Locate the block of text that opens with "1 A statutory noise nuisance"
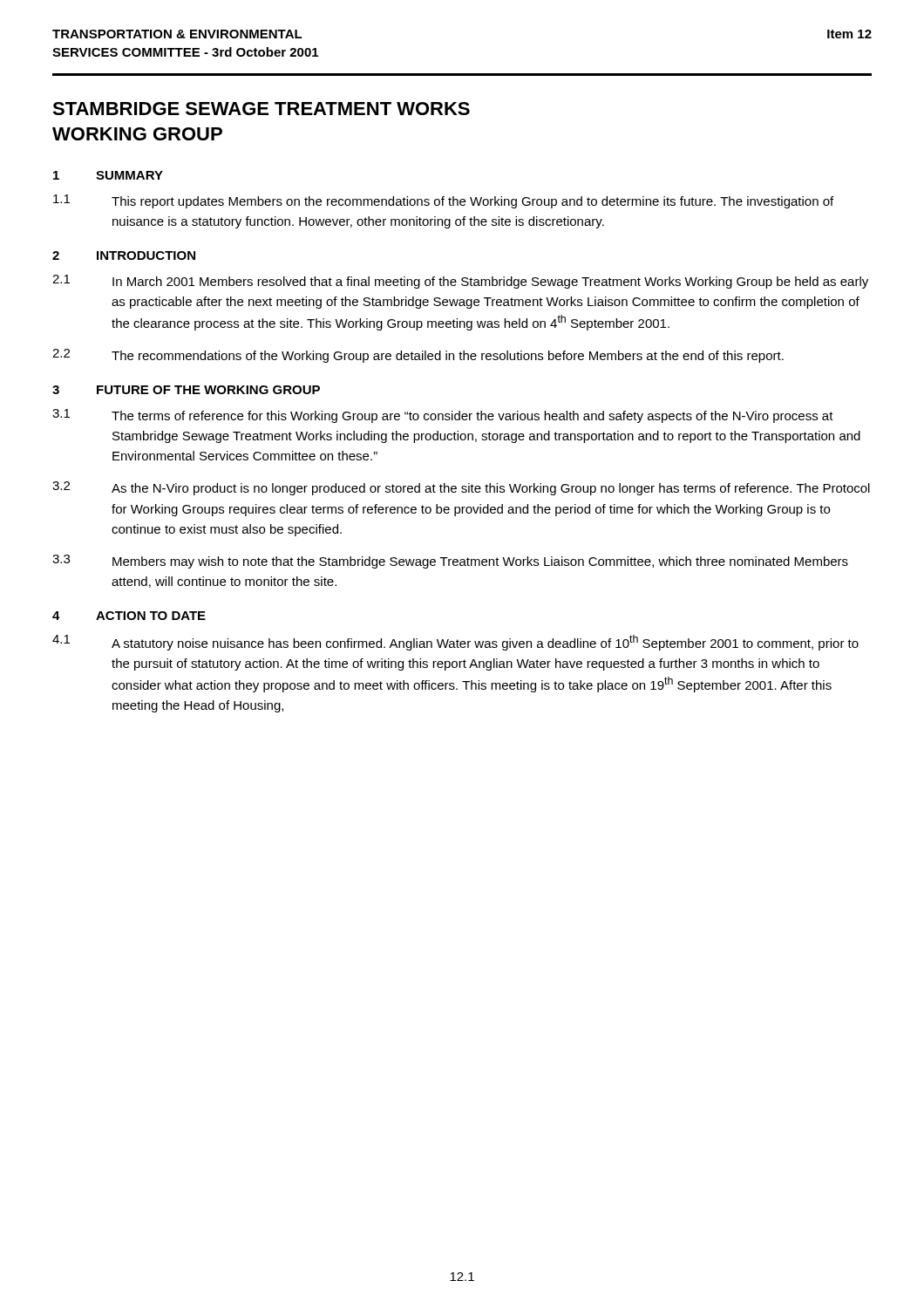Image resolution: width=924 pixels, height=1308 pixels. pos(462,673)
